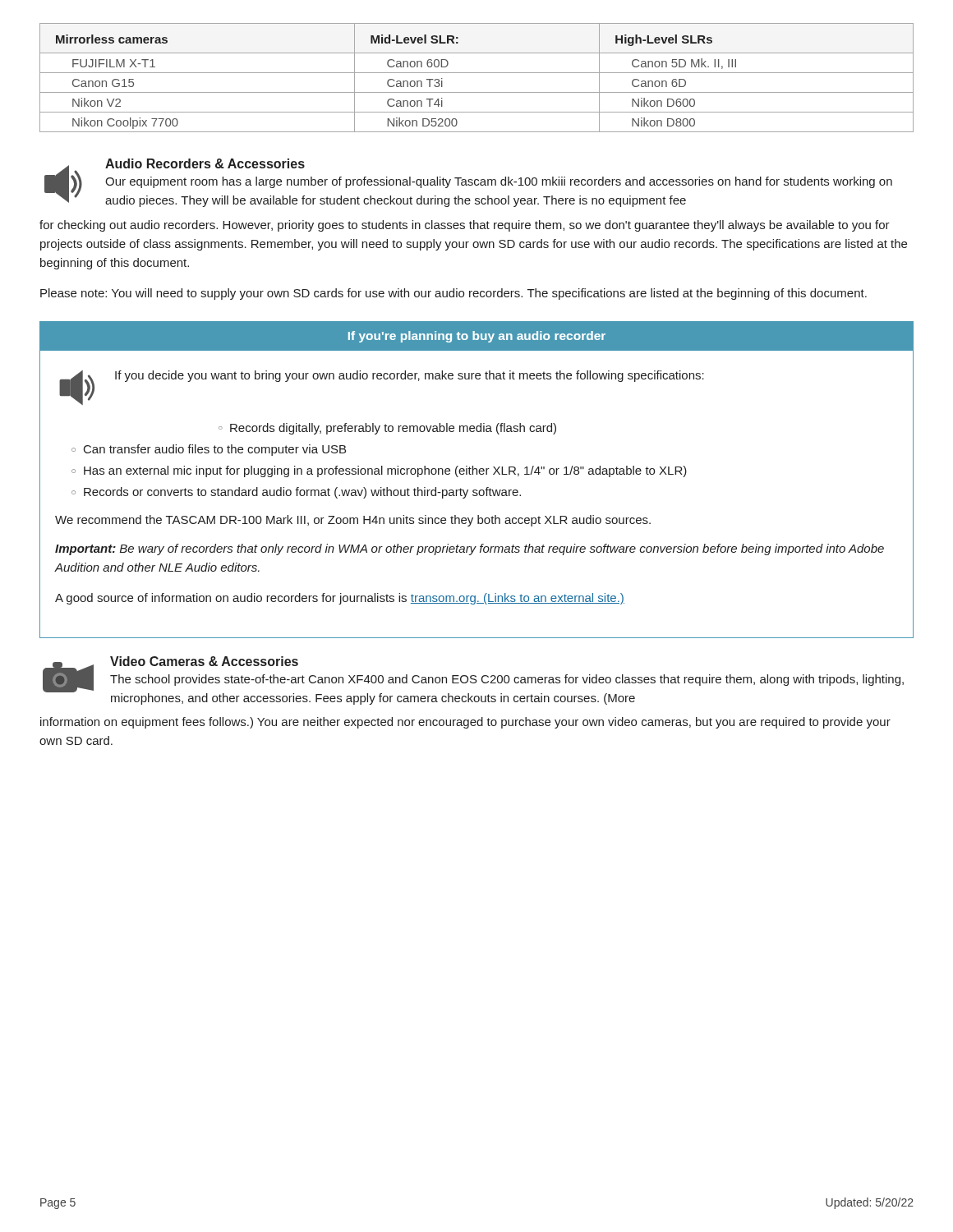Click the passage that begins "Important: Be wary of"
Viewport: 953px width, 1232px height.
[x=470, y=558]
